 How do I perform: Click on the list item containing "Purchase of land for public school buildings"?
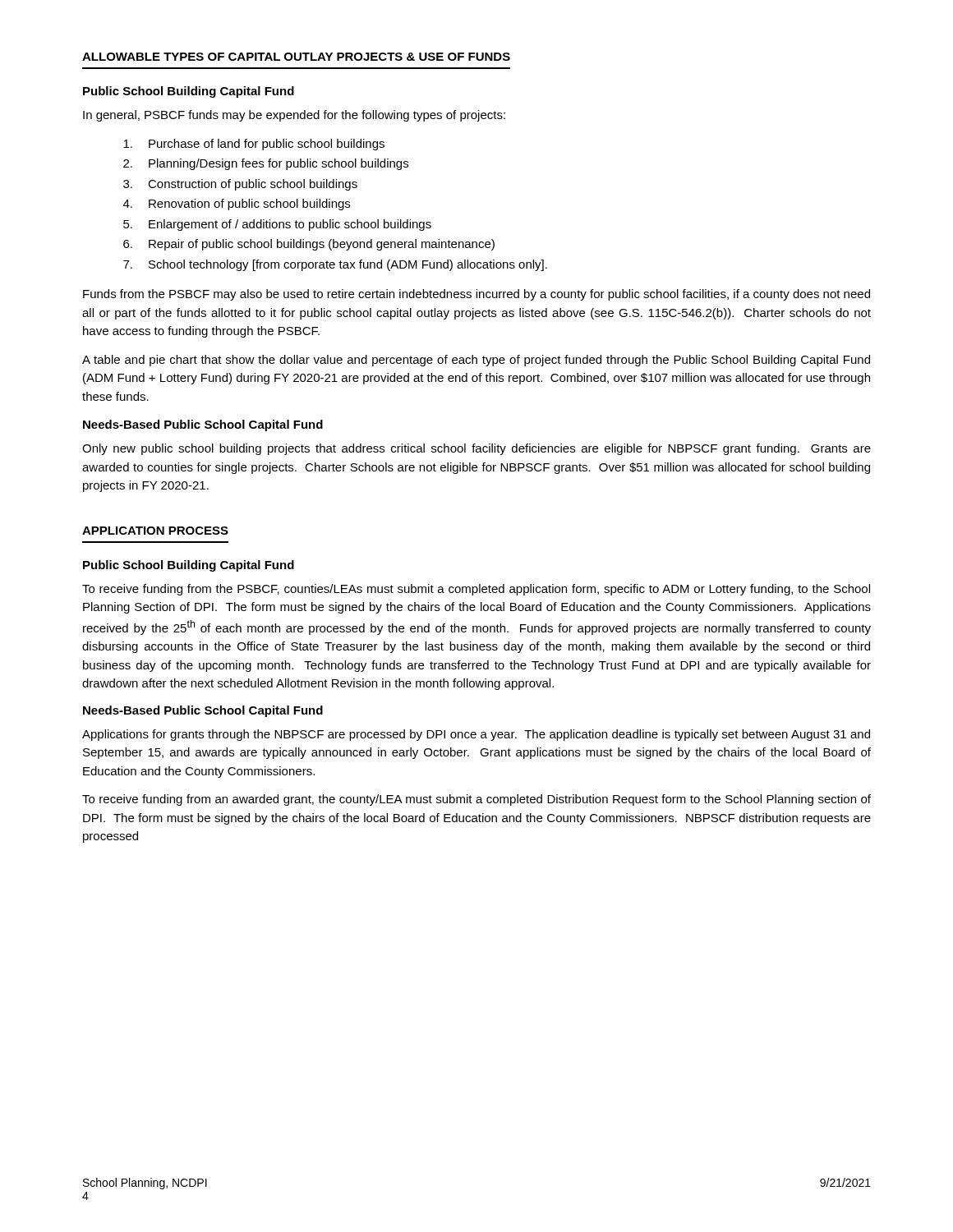tap(254, 145)
